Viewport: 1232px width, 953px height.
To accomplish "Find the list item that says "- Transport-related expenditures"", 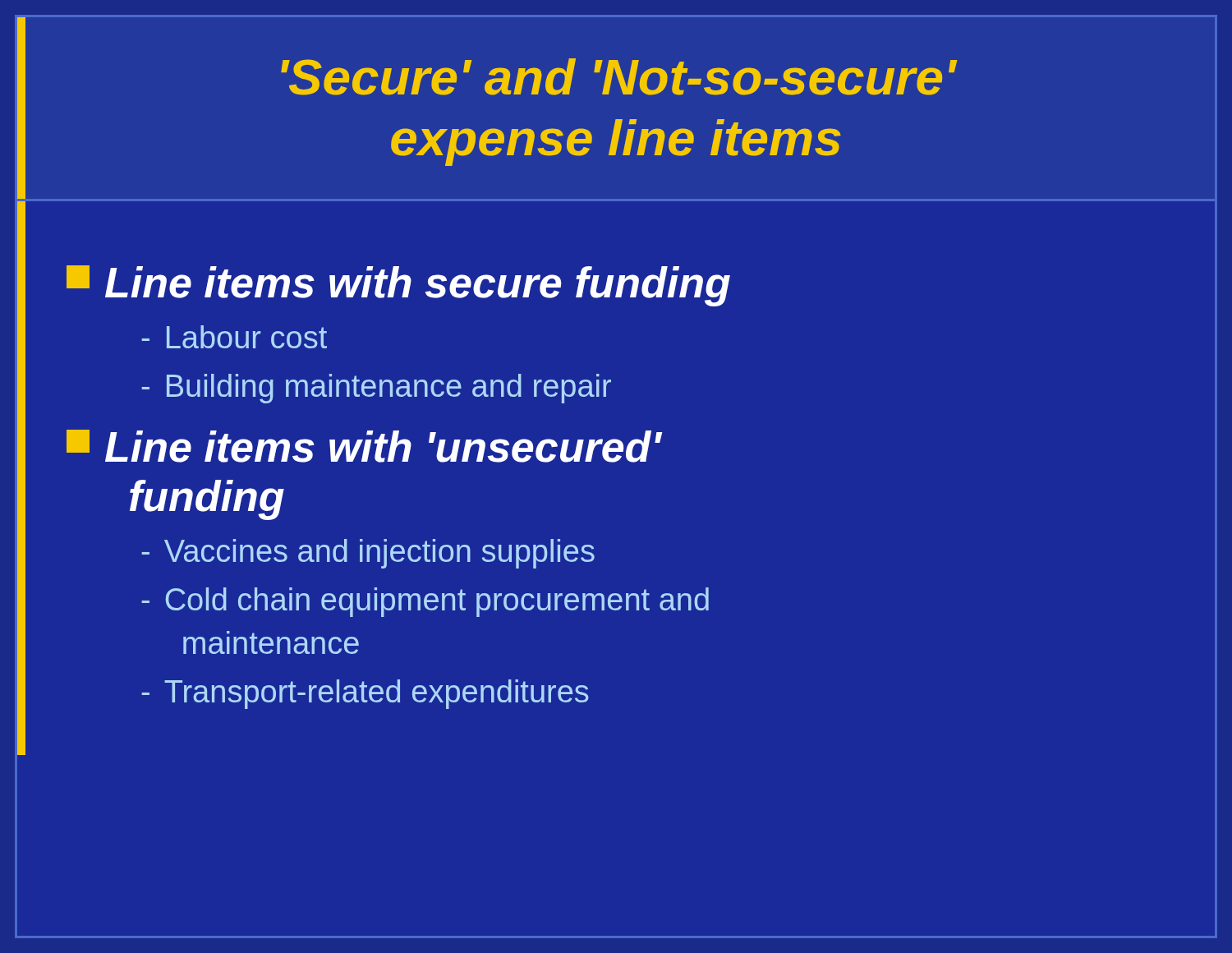I will coord(365,694).
